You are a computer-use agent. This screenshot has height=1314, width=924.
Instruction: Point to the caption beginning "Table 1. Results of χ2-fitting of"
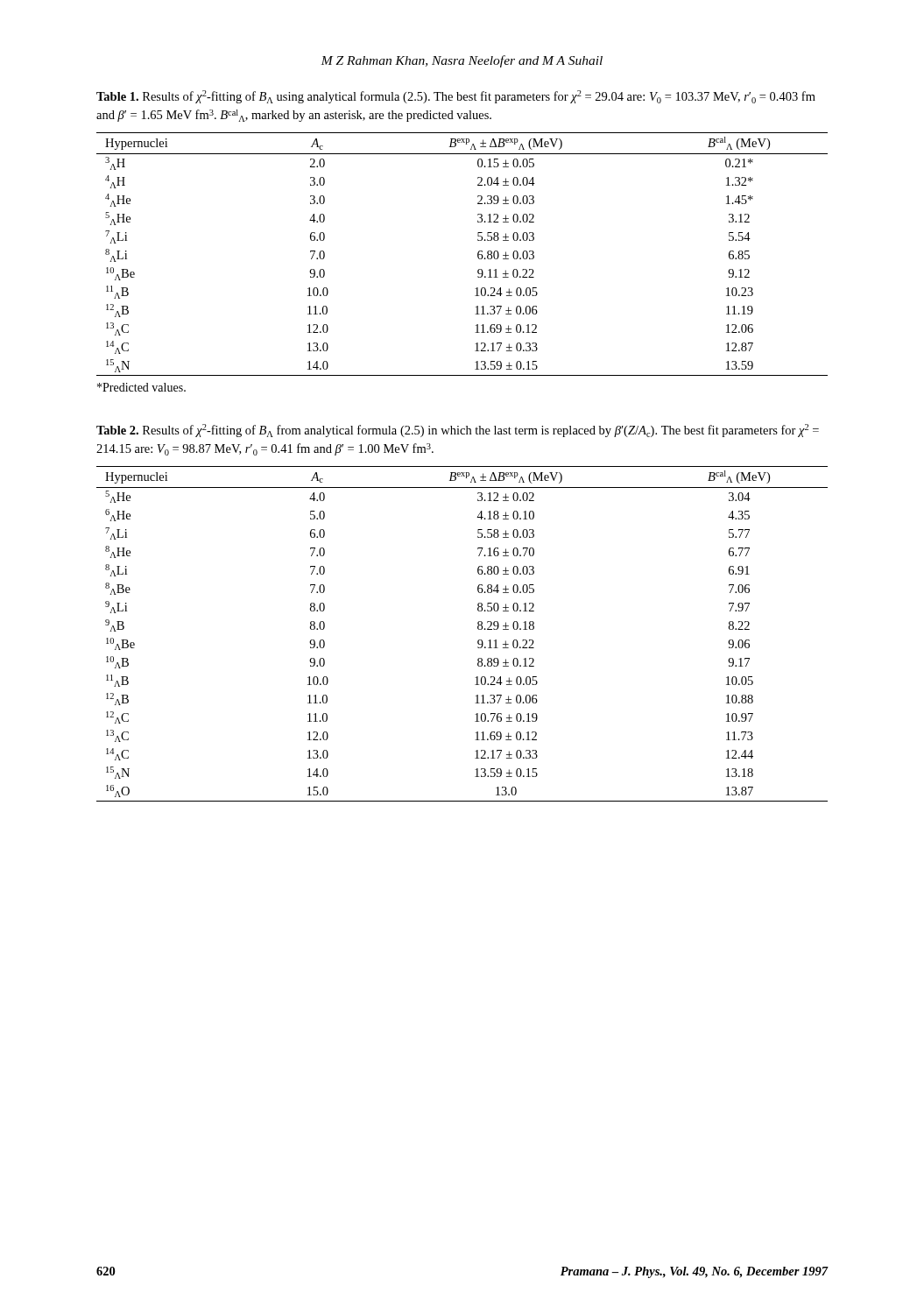(456, 106)
